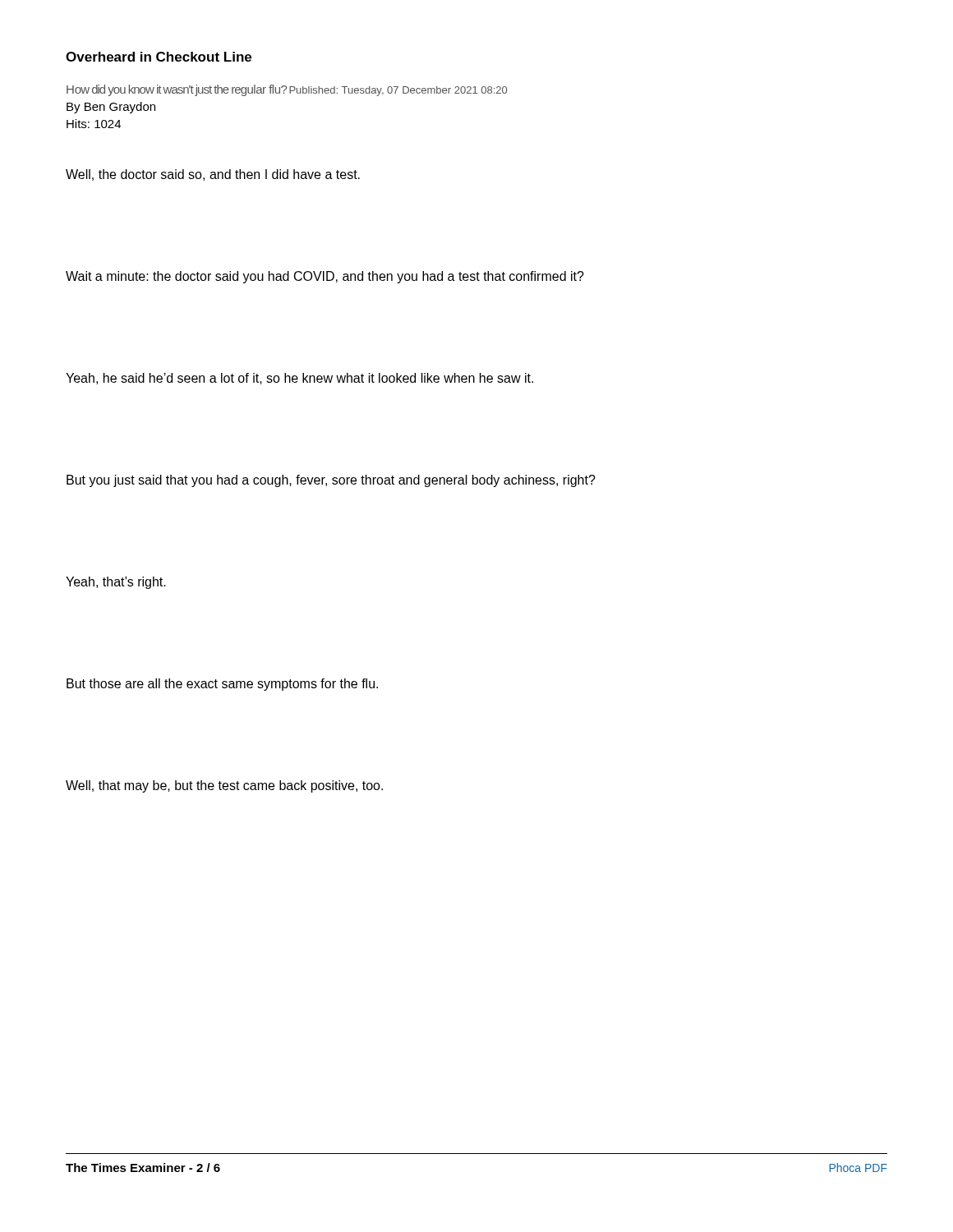The image size is (953, 1232).
Task: Select the region starting "Overheard in Checkout"
Action: pyautogui.click(x=159, y=57)
